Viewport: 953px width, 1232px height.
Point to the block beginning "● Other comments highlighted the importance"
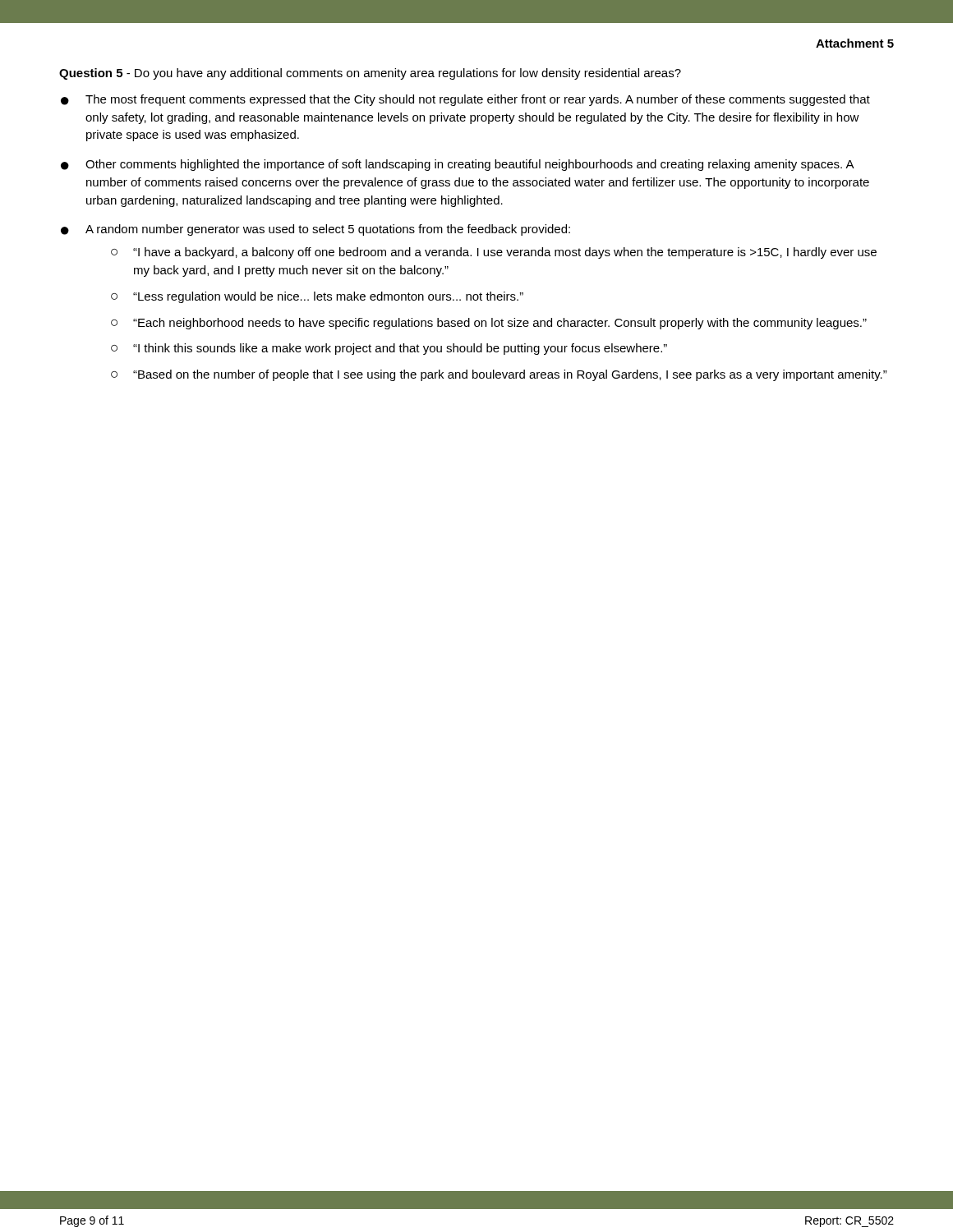(x=476, y=182)
